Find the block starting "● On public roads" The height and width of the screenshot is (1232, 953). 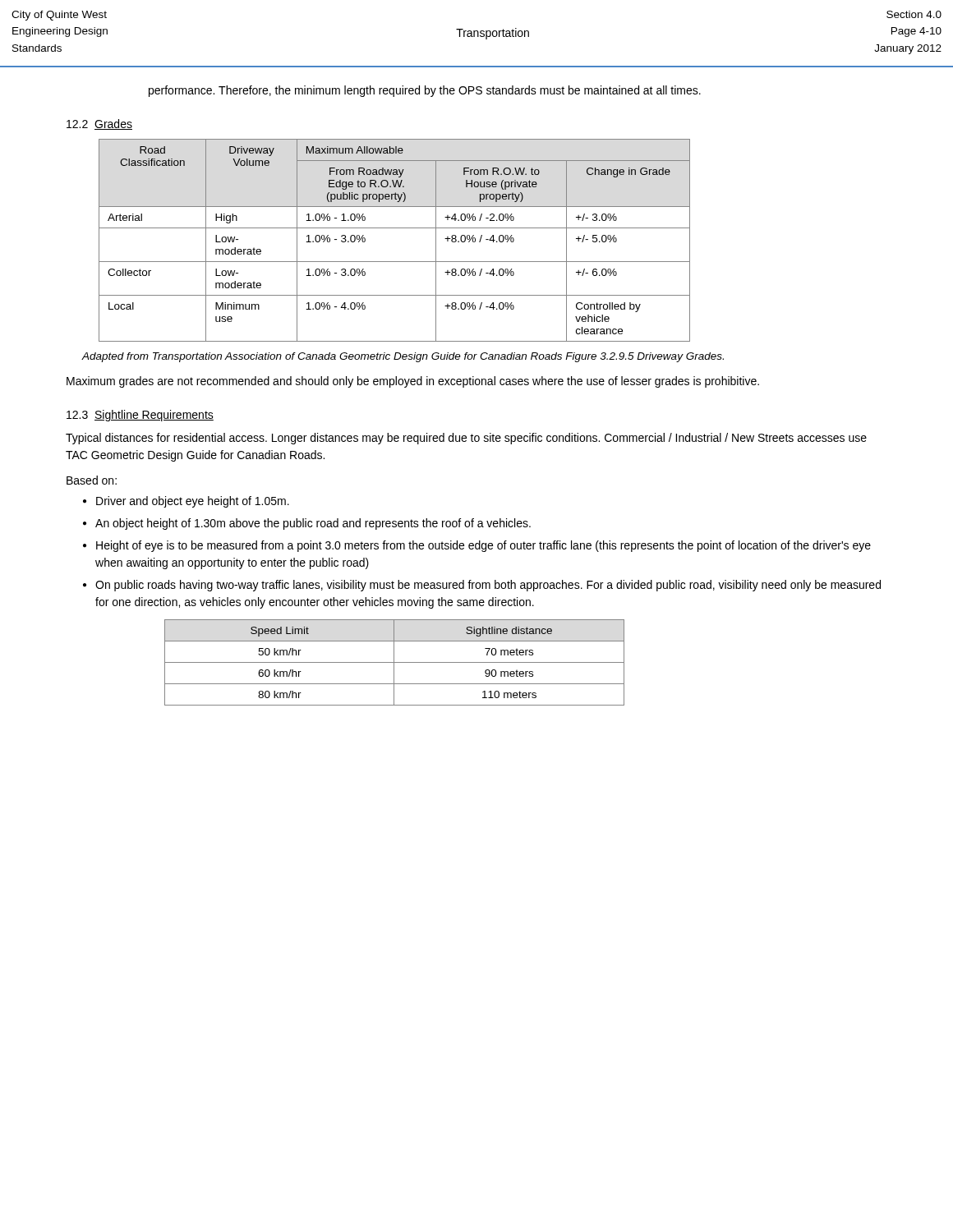coord(485,594)
